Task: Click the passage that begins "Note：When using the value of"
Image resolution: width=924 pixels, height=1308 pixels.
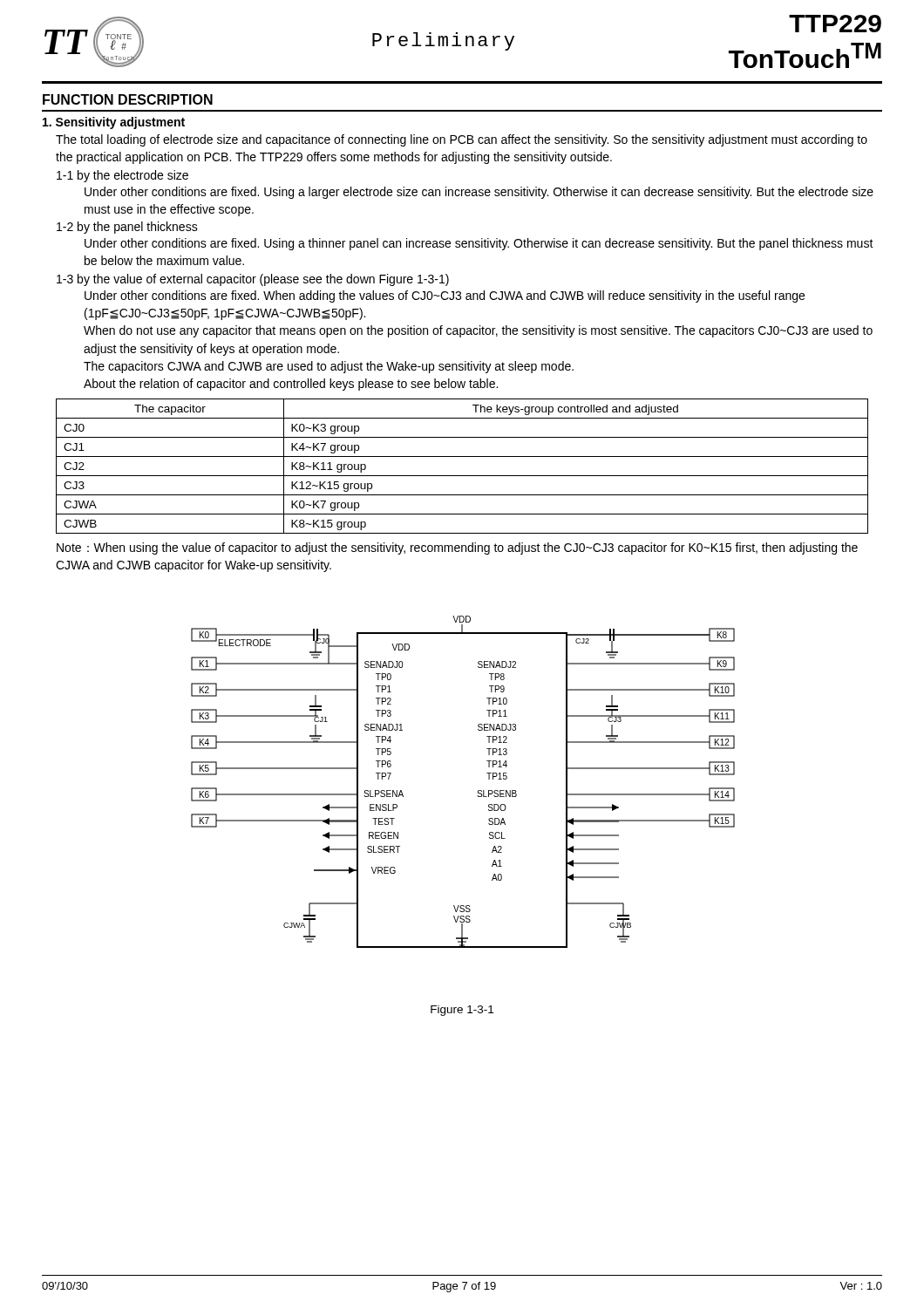Action: pos(462,556)
